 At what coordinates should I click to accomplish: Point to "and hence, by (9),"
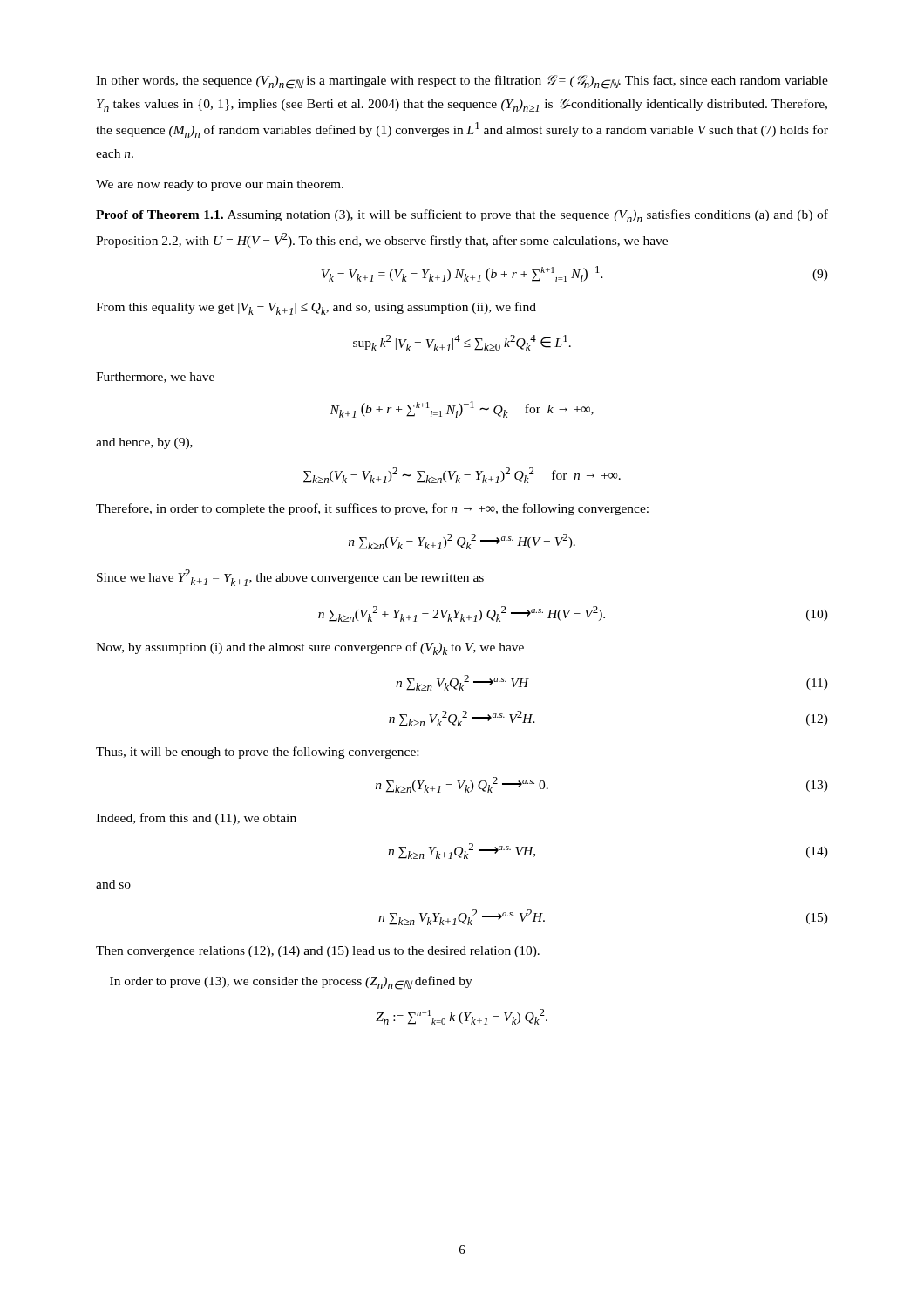click(144, 442)
